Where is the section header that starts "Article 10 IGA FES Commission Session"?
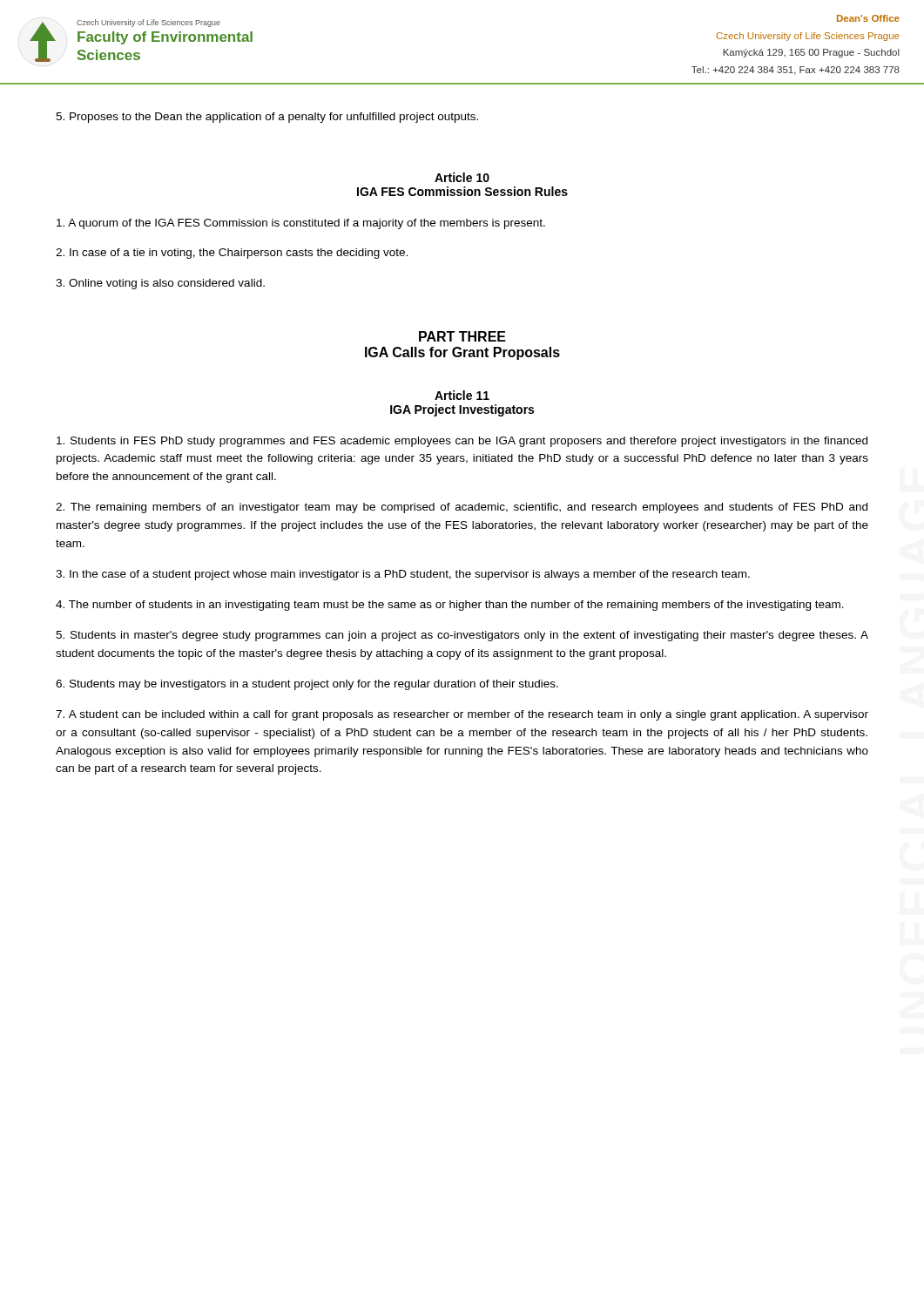Viewport: 924px width, 1307px height. tap(462, 184)
